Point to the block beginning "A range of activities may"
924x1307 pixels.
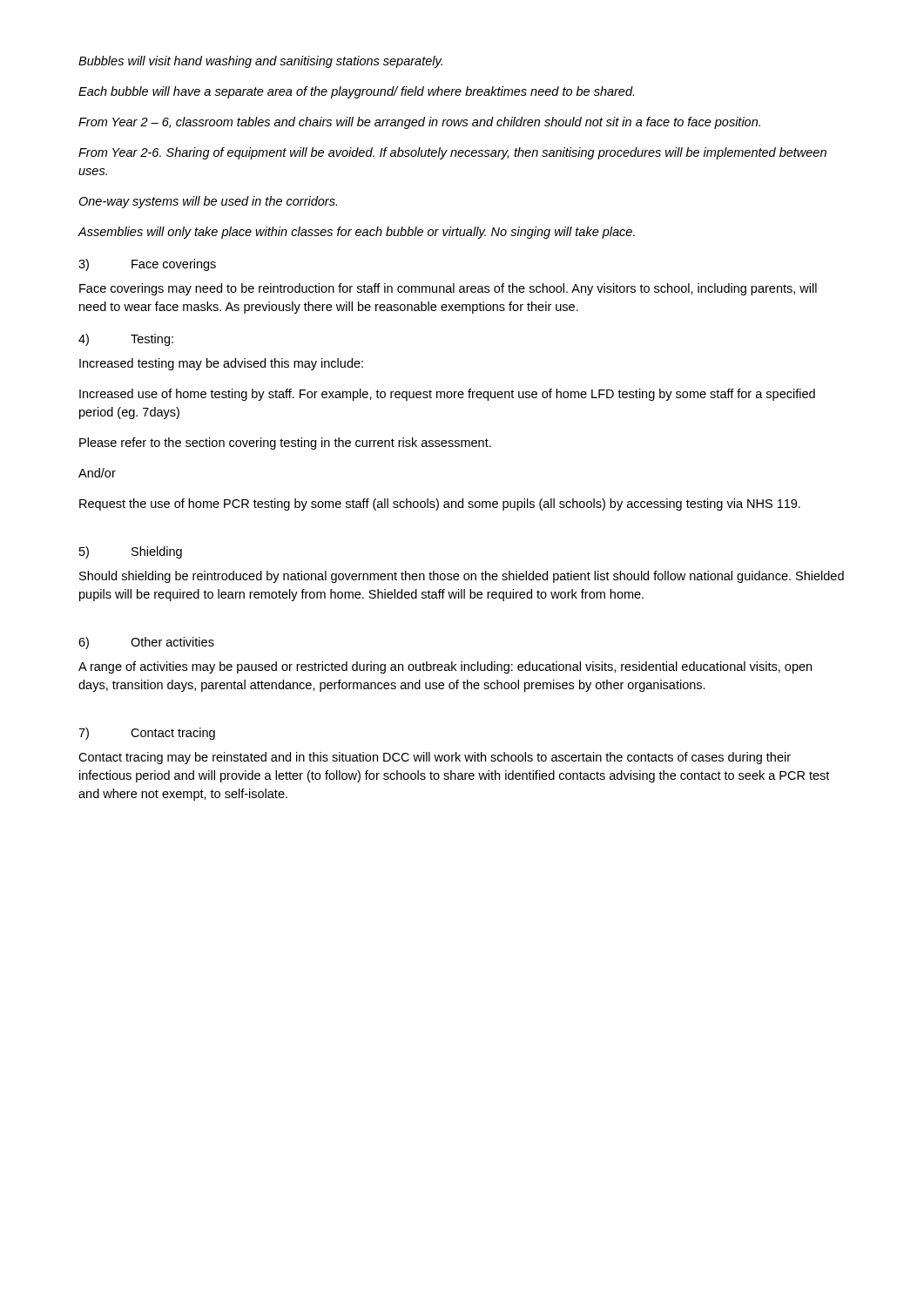click(446, 676)
